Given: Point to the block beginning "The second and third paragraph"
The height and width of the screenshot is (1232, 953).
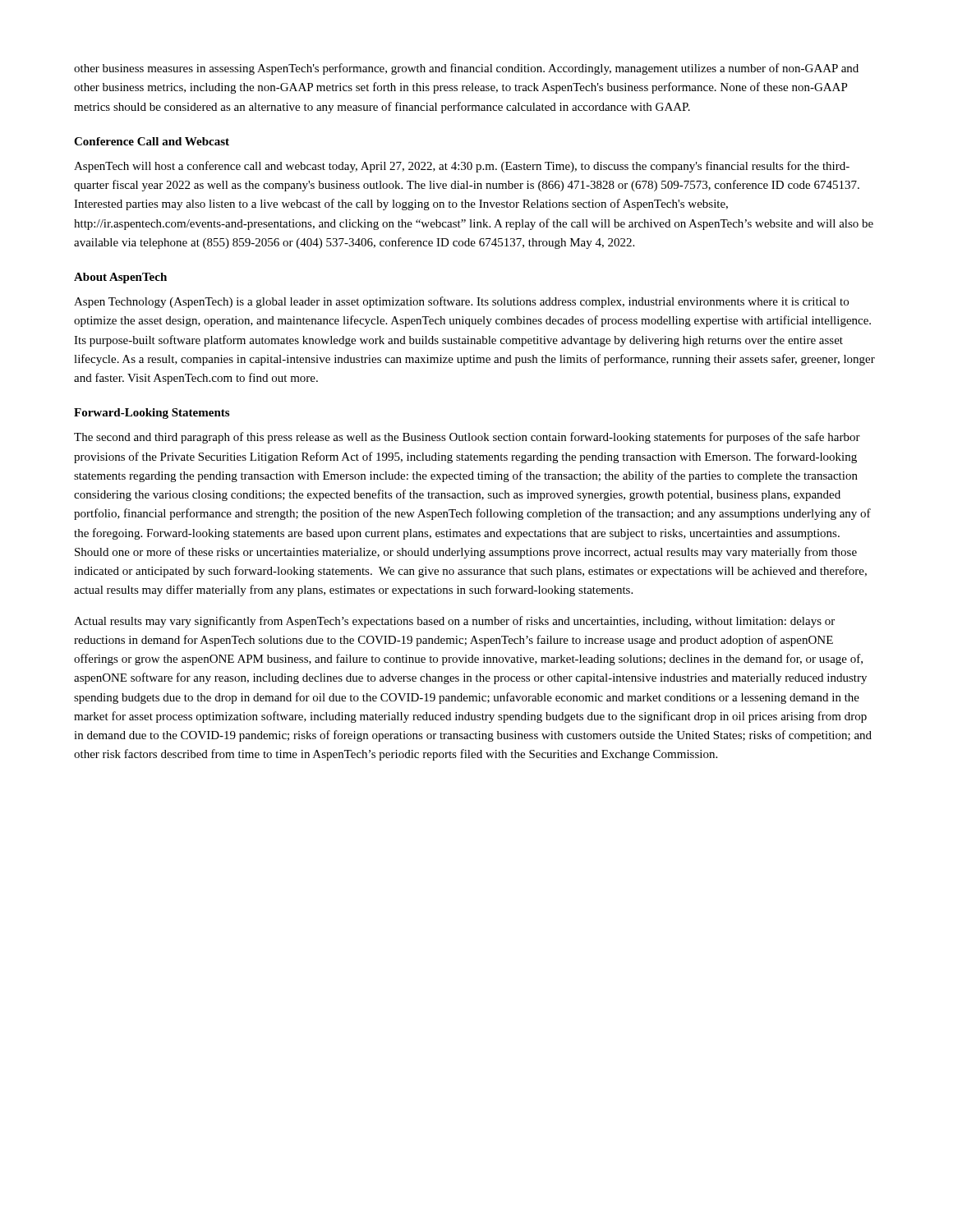Looking at the screenshot, I should point(472,514).
